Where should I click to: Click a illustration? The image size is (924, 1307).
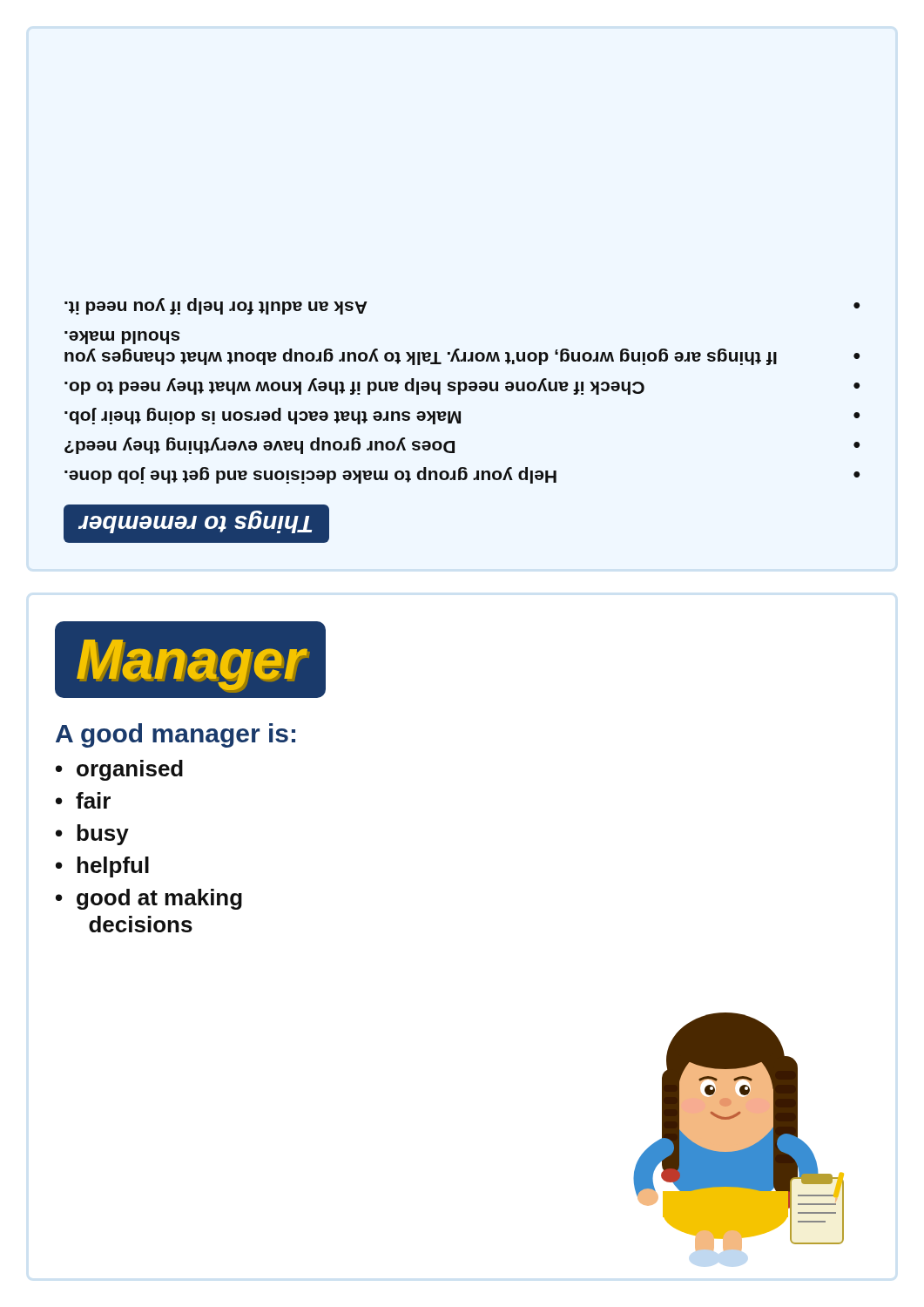point(730,1113)
